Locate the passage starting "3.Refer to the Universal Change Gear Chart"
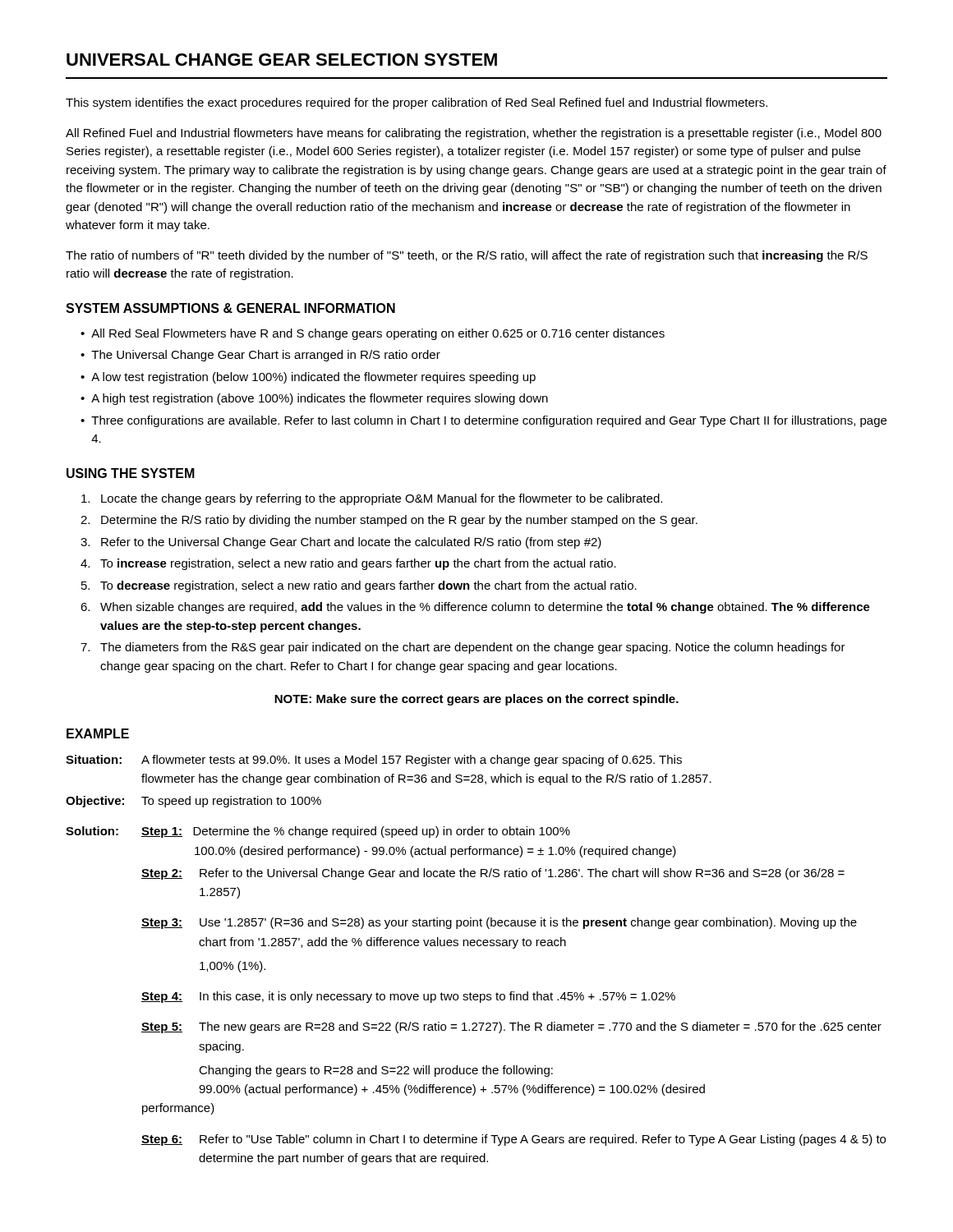Image resolution: width=953 pixels, height=1232 pixels. click(341, 542)
